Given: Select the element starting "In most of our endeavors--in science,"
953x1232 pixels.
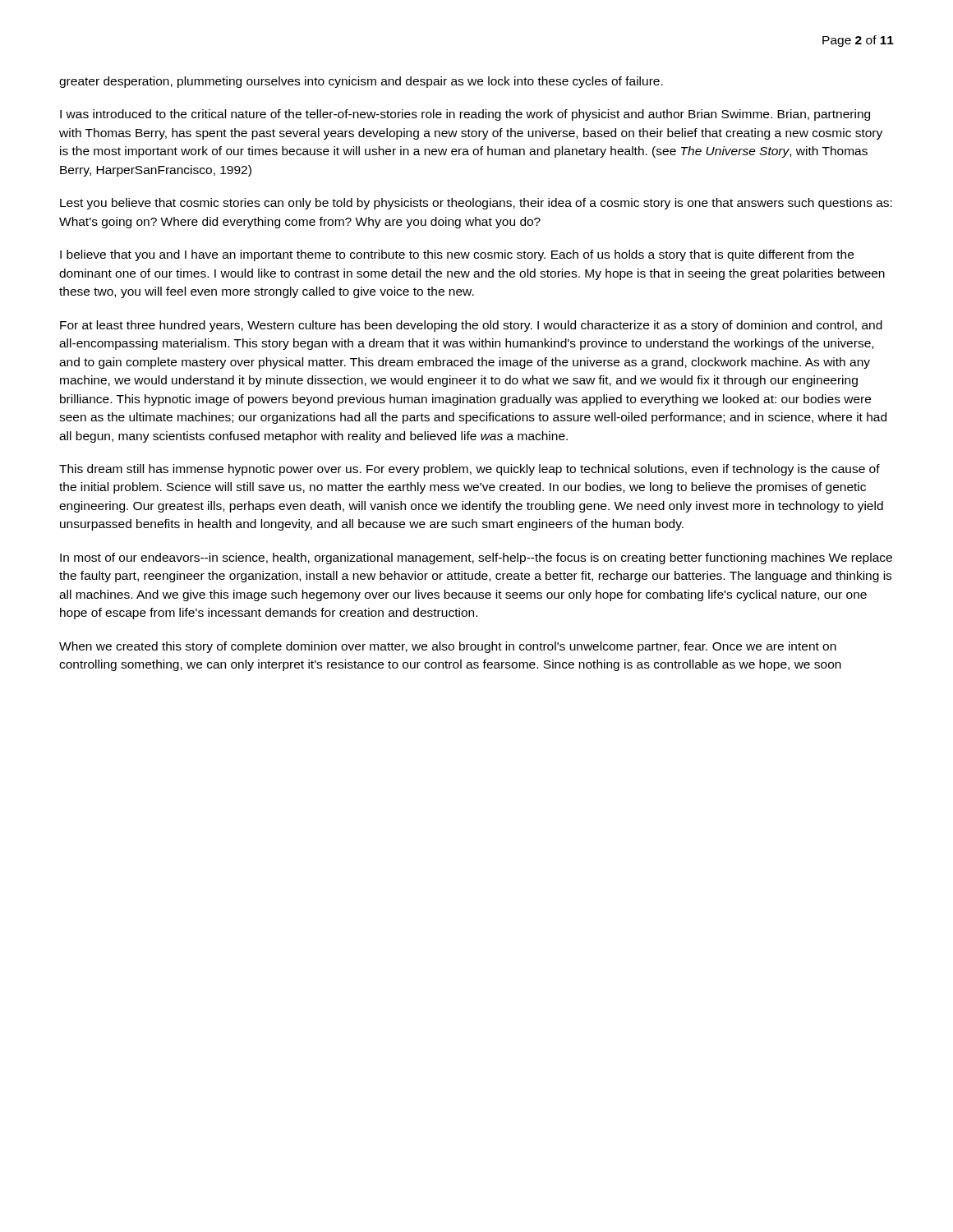Looking at the screenshot, I should click(476, 585).
